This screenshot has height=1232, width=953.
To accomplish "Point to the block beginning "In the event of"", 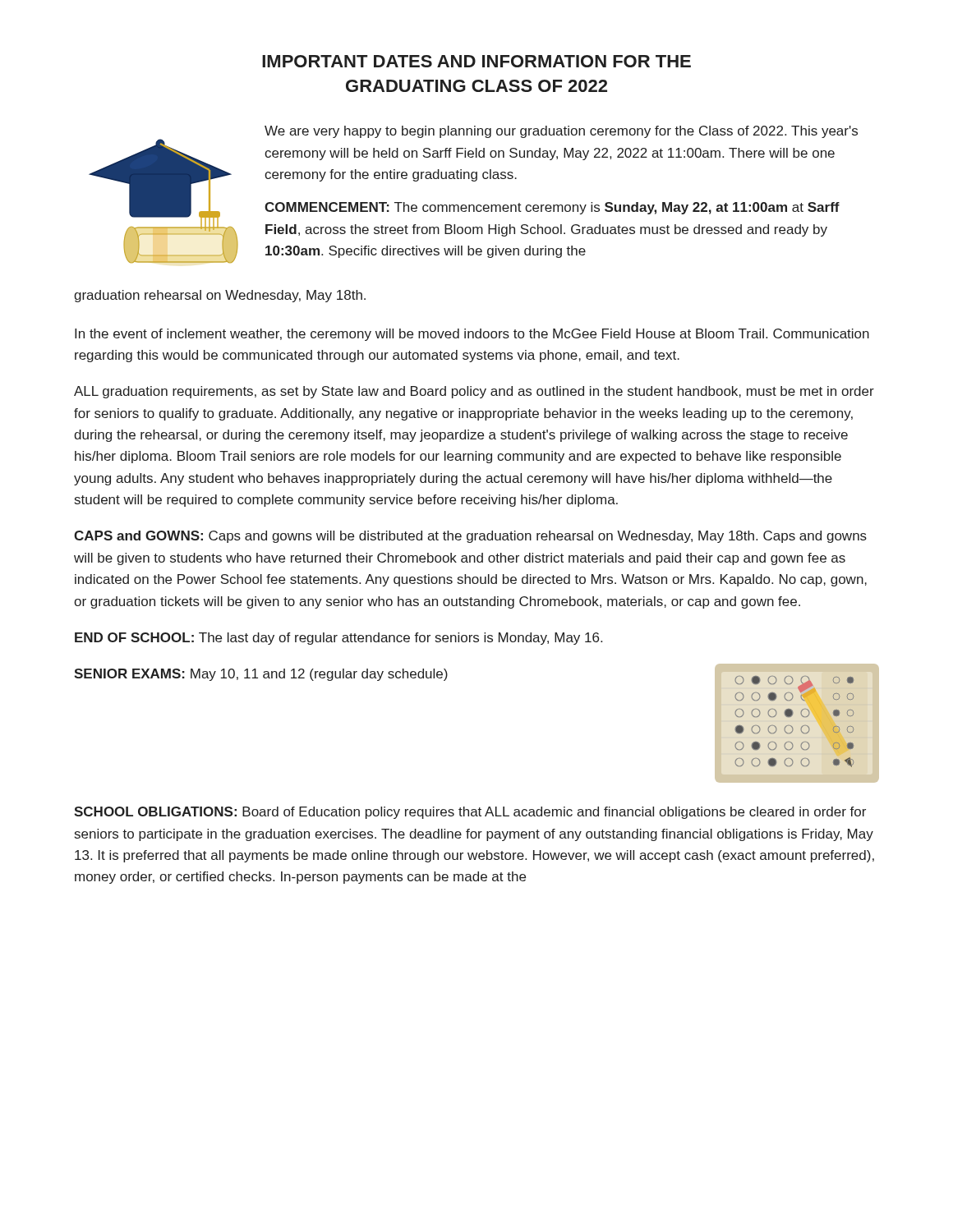I will (x=472, y=344).
